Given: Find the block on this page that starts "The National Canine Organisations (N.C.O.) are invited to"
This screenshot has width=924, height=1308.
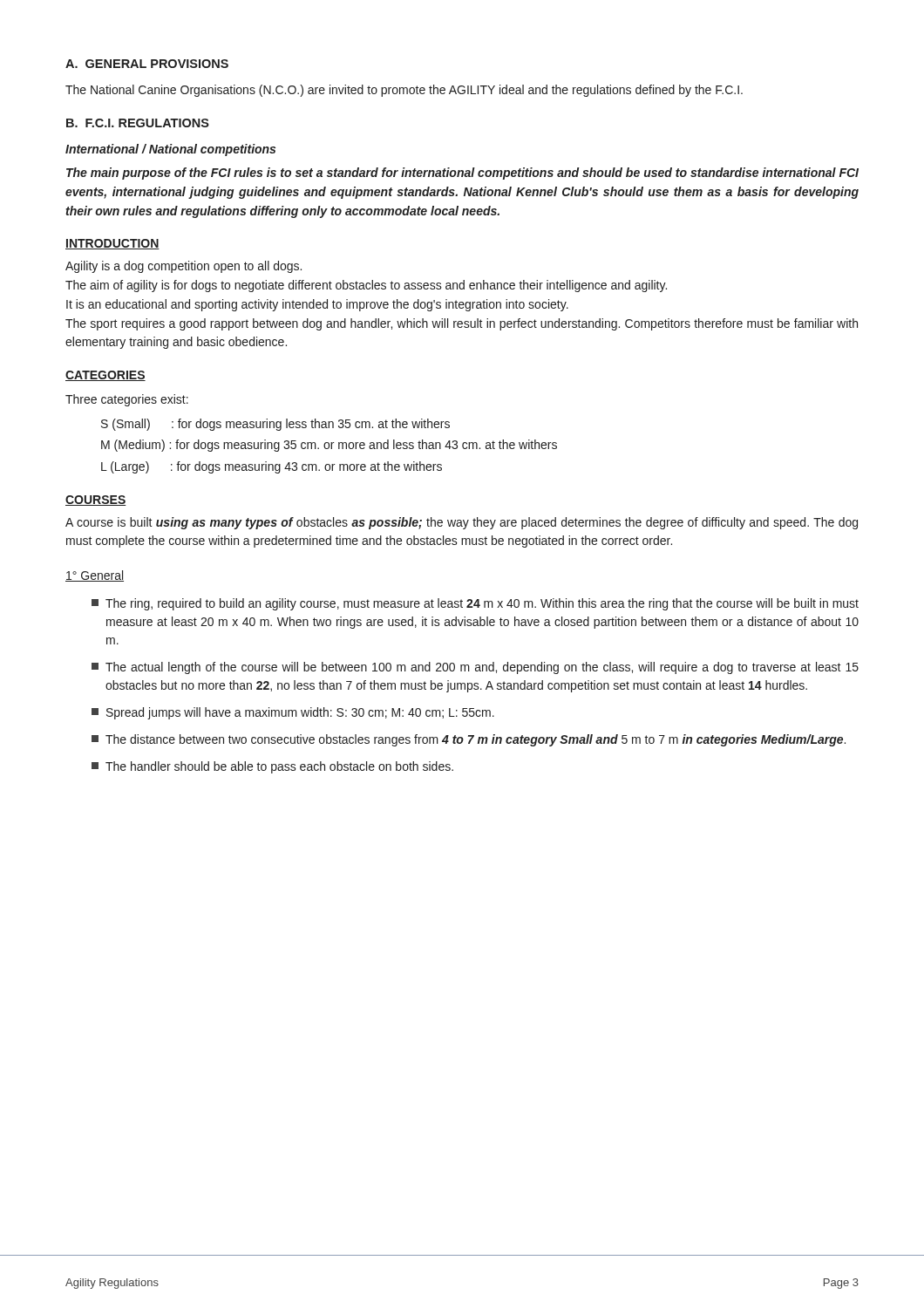Looking at the screenshot, I should pyautogui.click(x=404, y=90).
